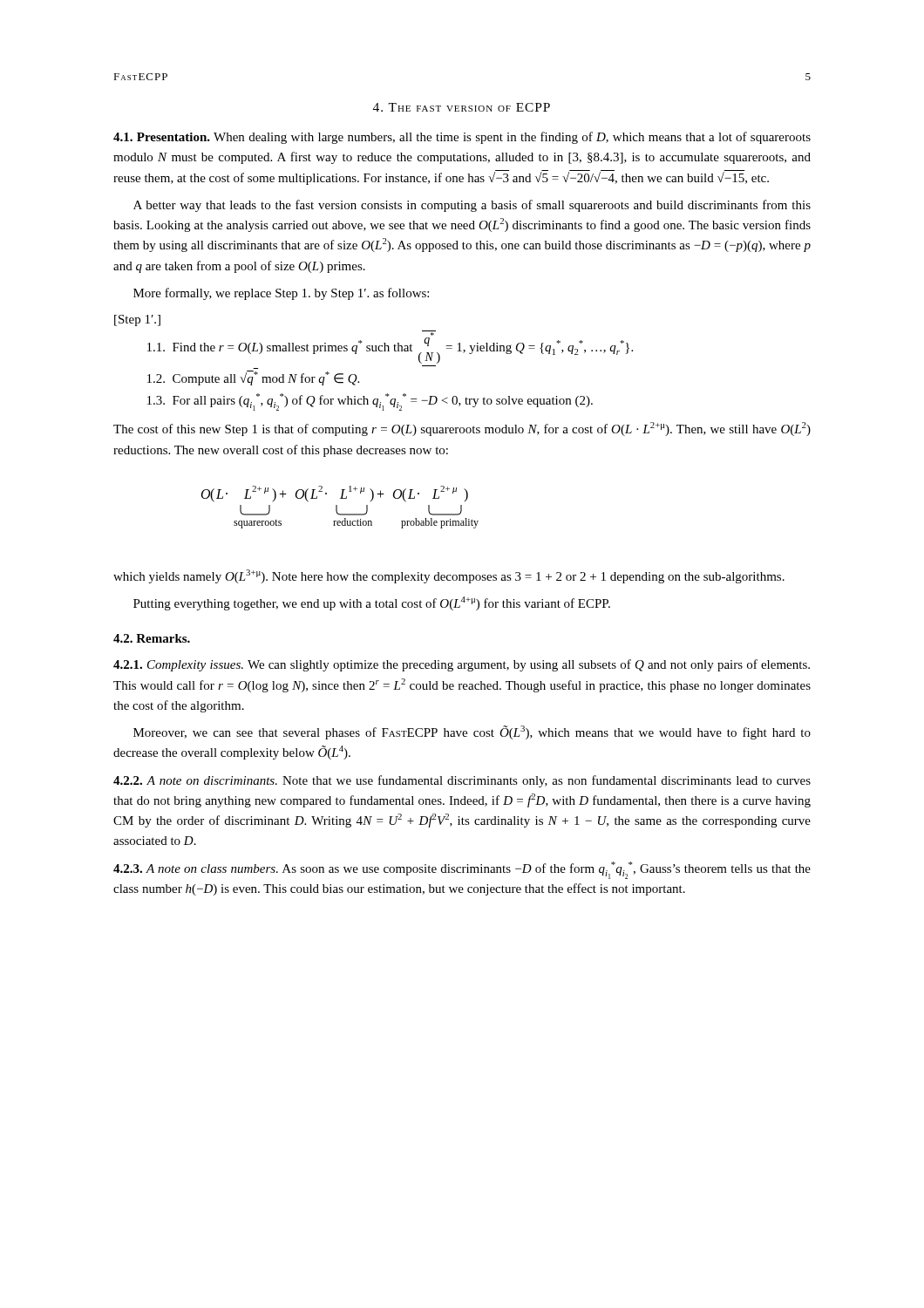Locate the text block with the text "The cost of this"
The height and width of the screenshot is (1308, 924).
point(462,440)
